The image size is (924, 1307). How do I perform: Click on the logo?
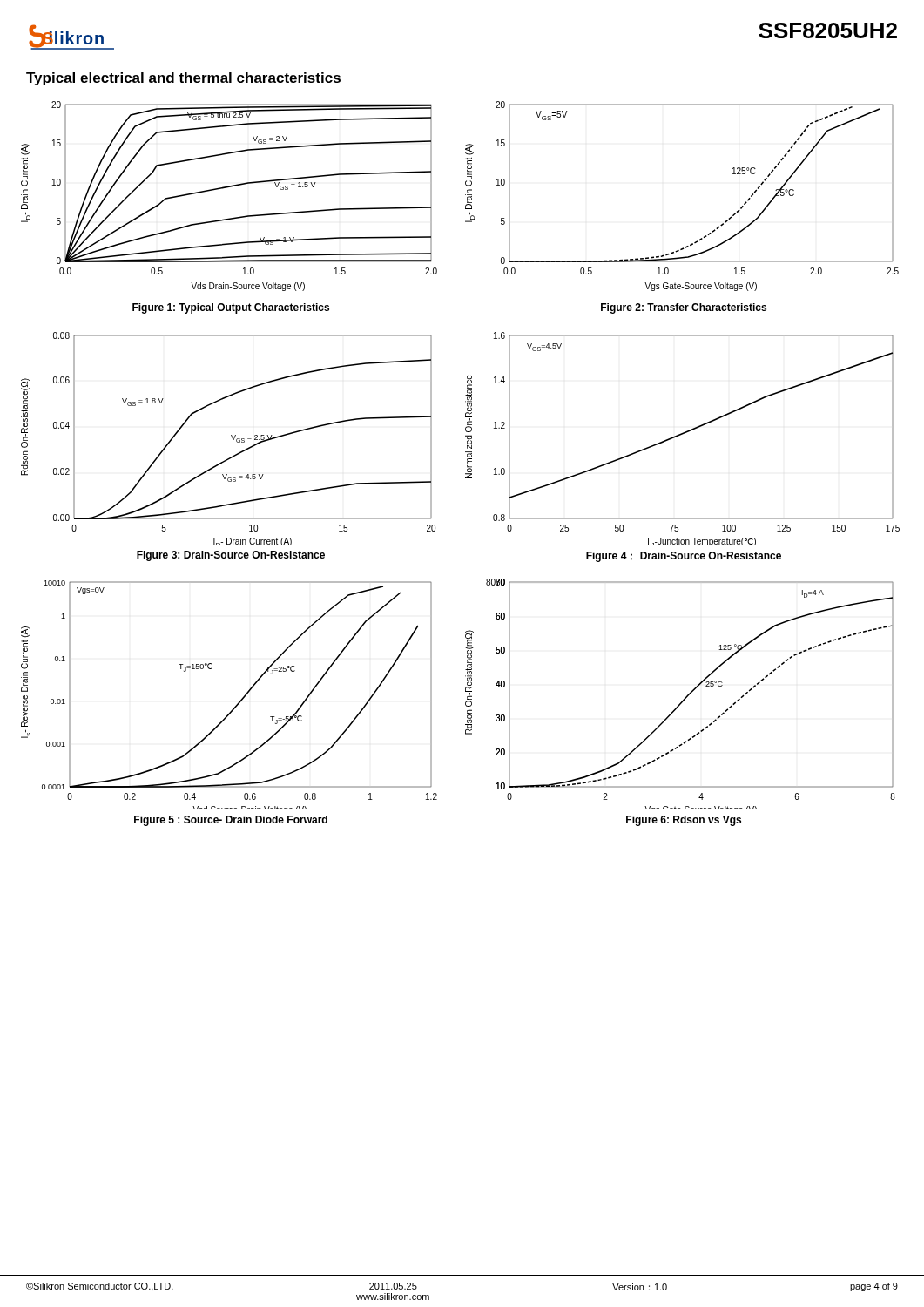pos(83,39)
